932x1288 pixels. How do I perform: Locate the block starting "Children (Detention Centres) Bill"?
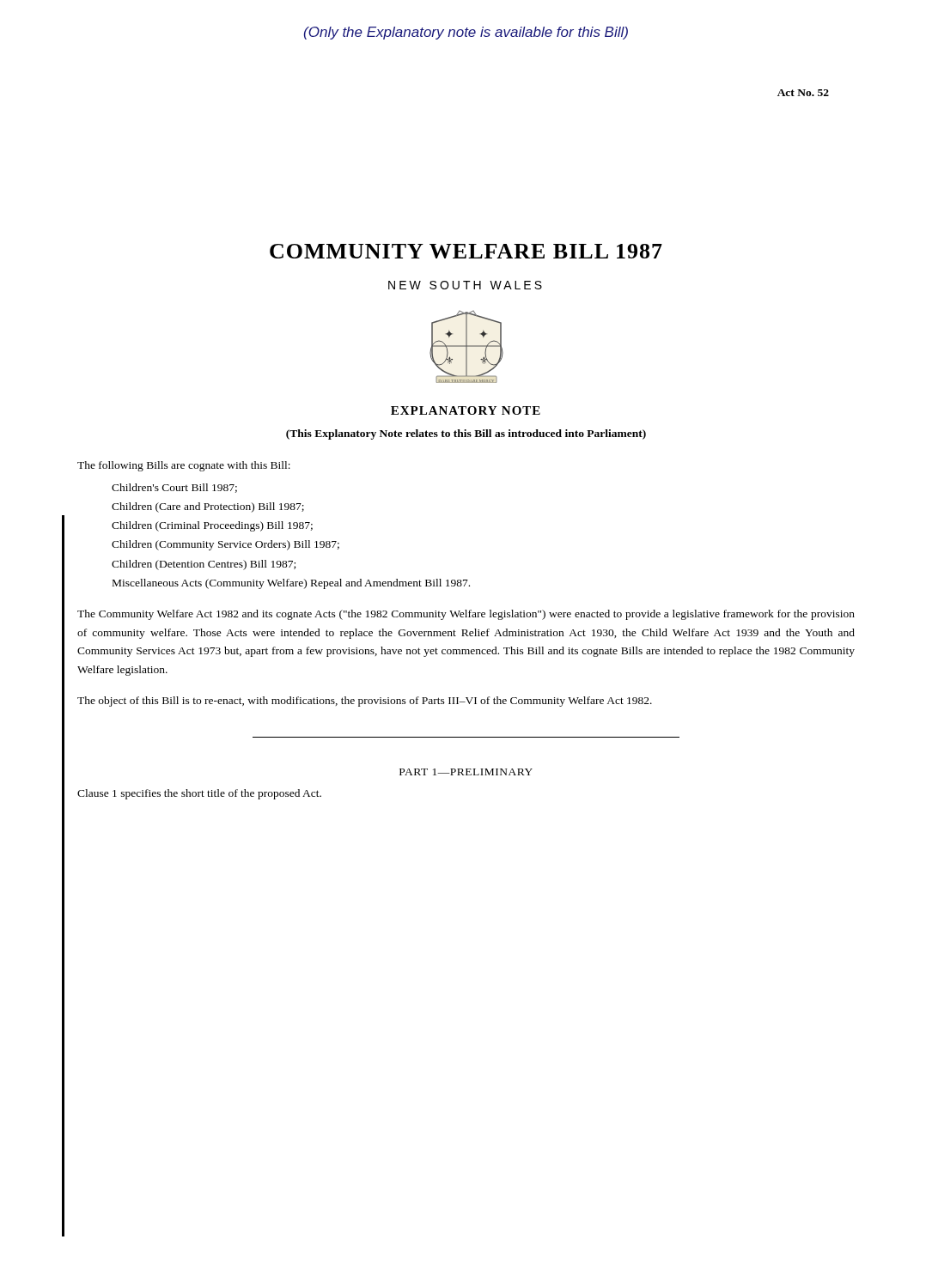pos(204,563)
